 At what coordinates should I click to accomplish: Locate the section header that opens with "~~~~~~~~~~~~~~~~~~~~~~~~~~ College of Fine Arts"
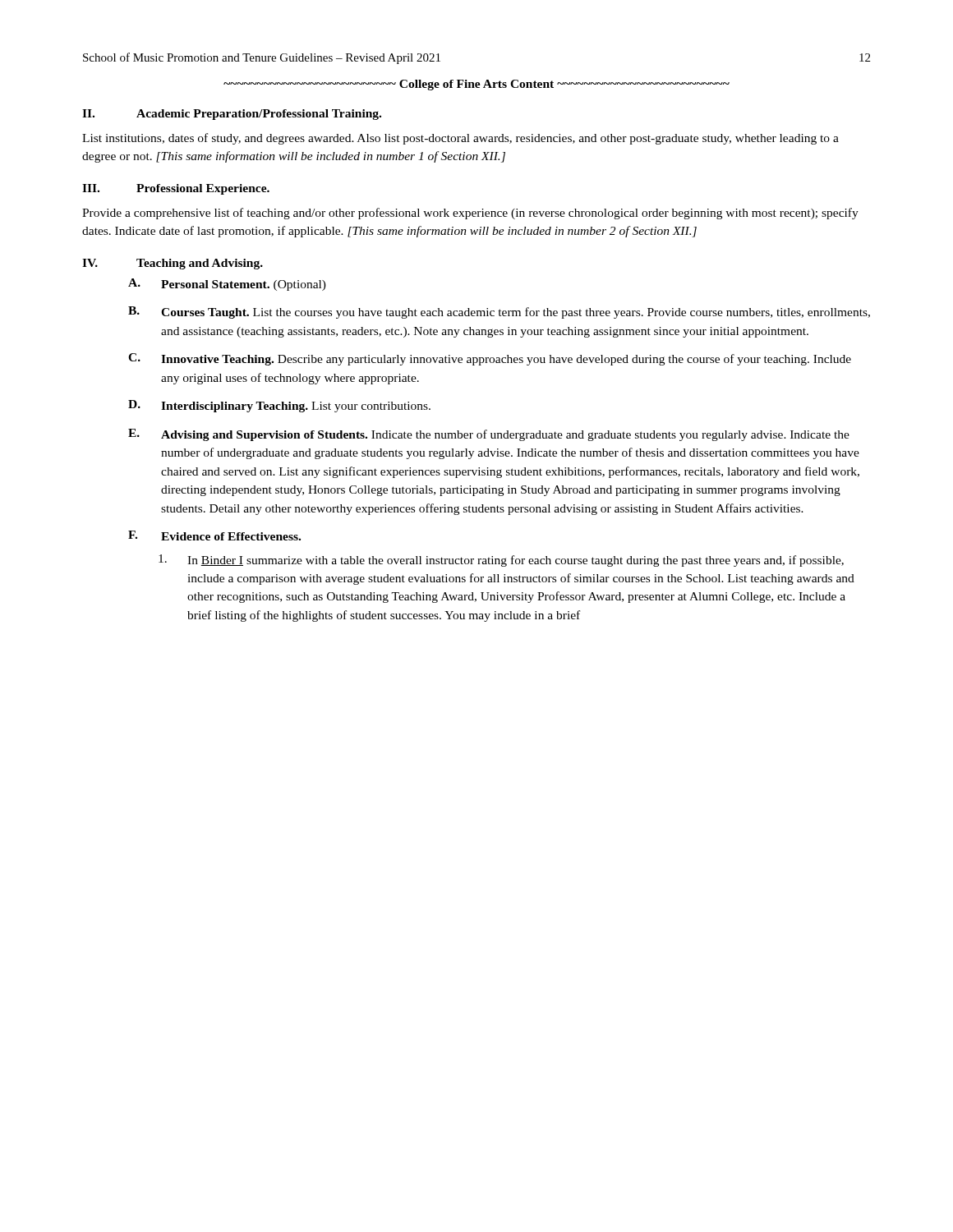click(476, 83)
